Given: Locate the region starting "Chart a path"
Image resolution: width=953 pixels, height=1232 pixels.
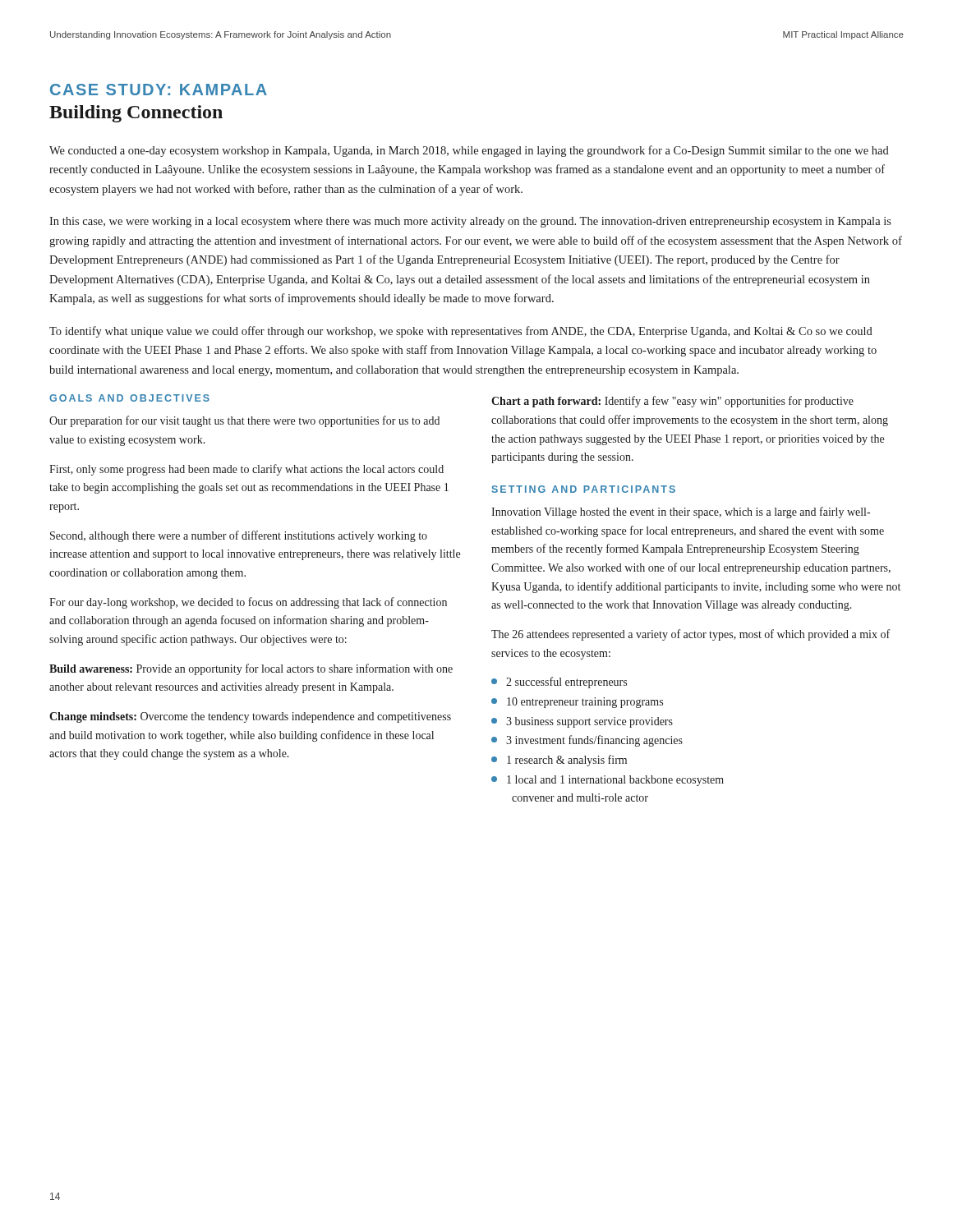Looking at the screenshot, I should click(x=690, y=429).
